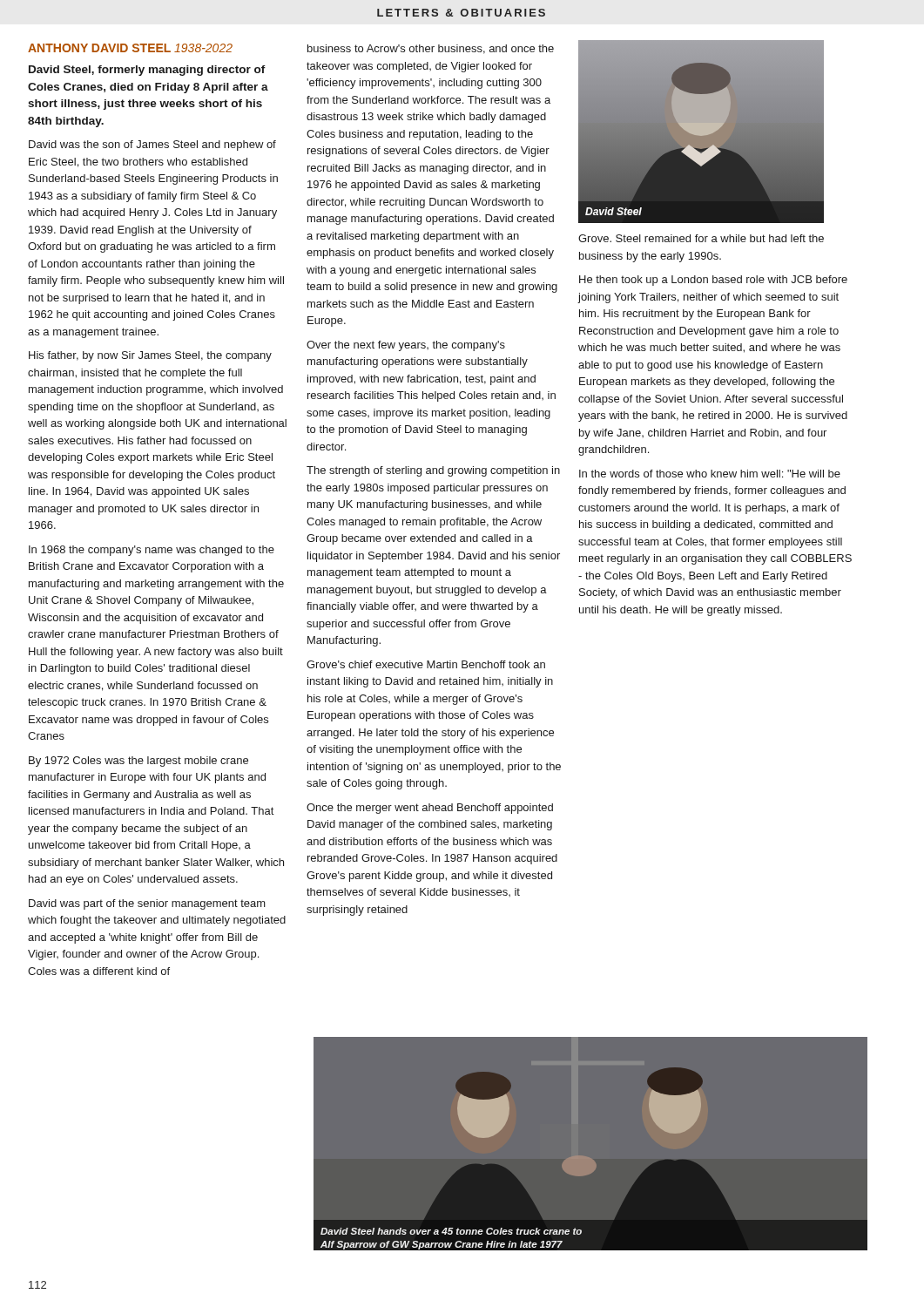The image size is (924, 1307).
Task: Point to the block beginning "Grove's chief executive"
Action: point(434,723)
